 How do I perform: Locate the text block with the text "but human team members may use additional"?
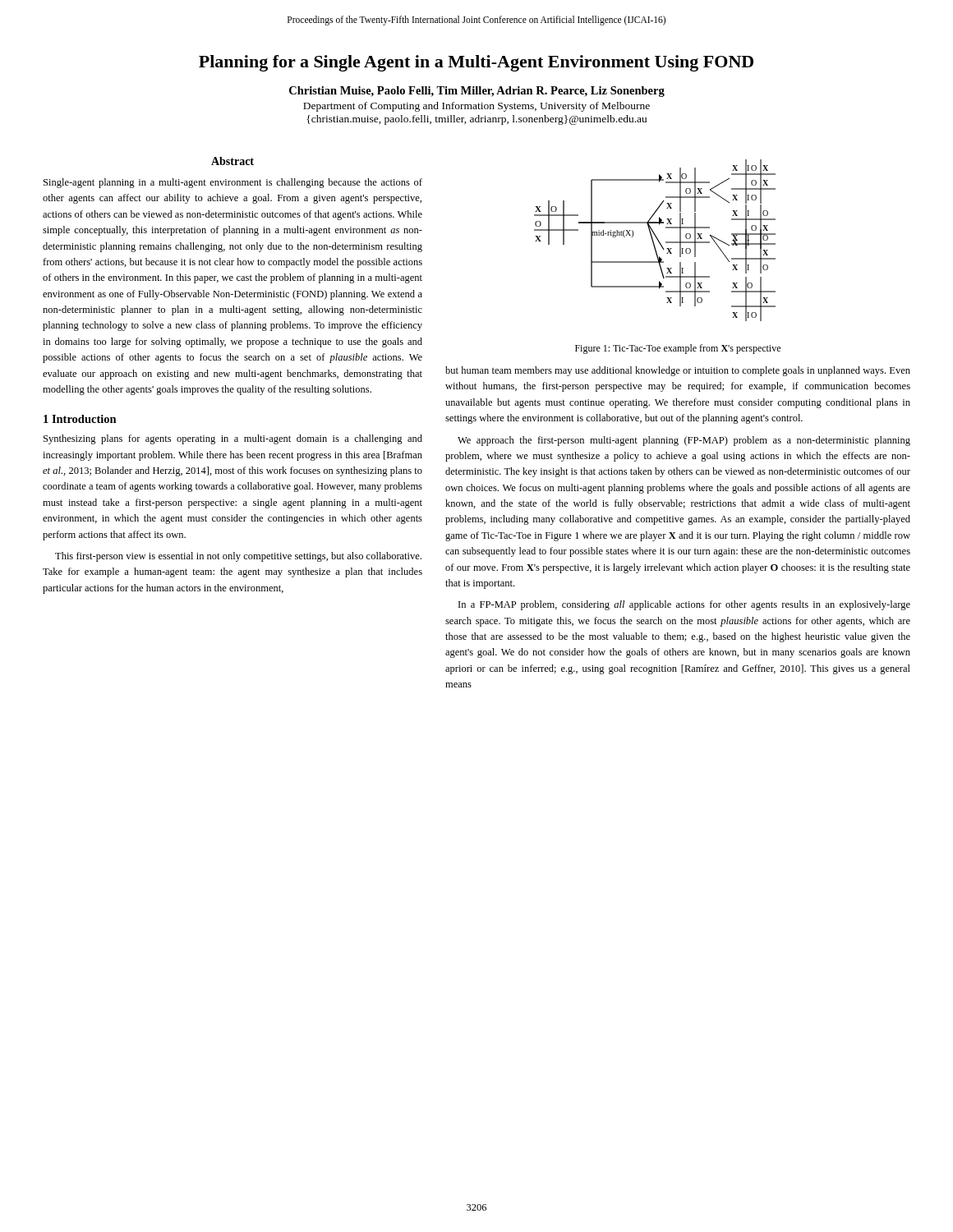click(678, 528)
